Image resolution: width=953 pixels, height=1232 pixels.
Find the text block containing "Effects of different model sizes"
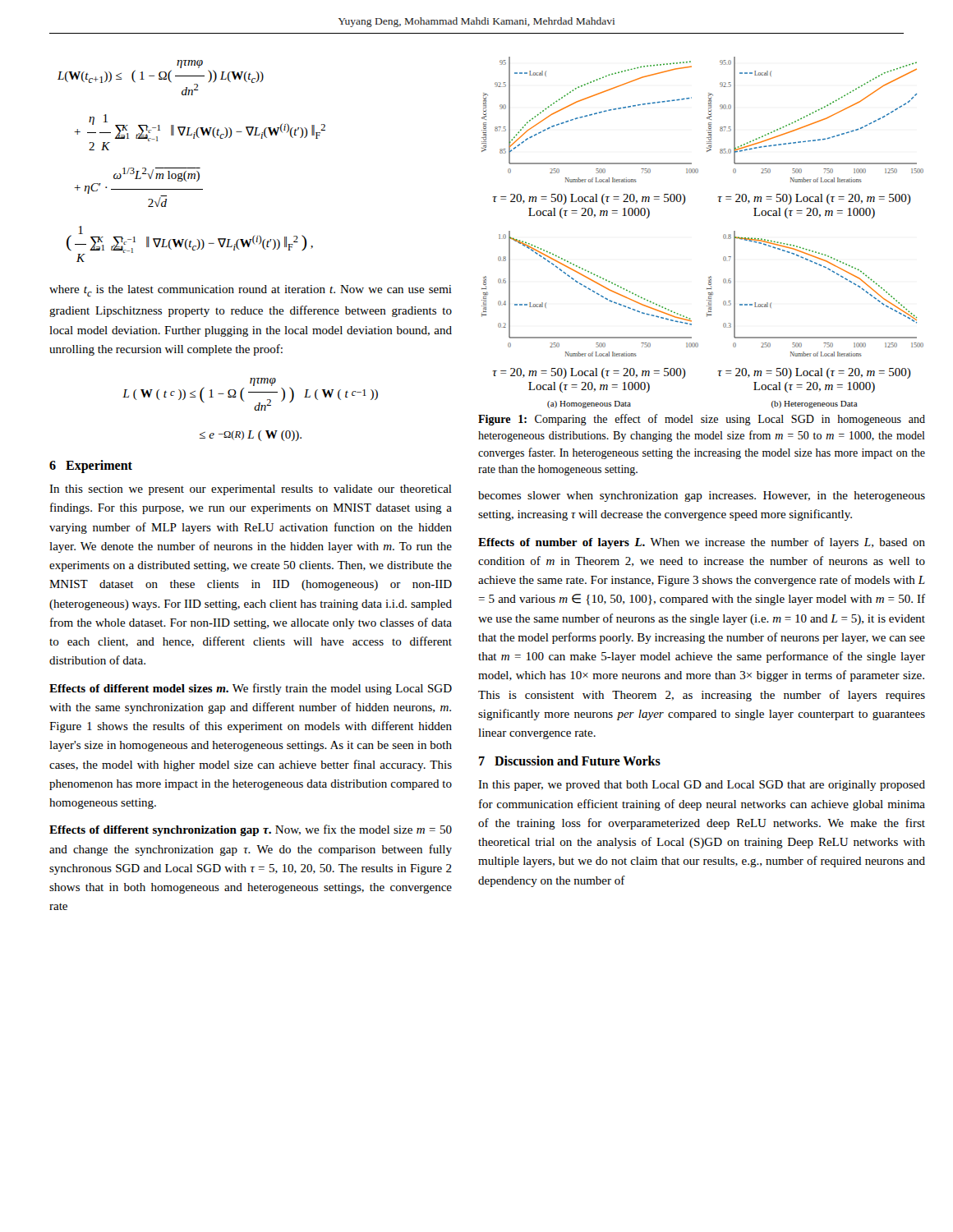click(x=251, y=745)
